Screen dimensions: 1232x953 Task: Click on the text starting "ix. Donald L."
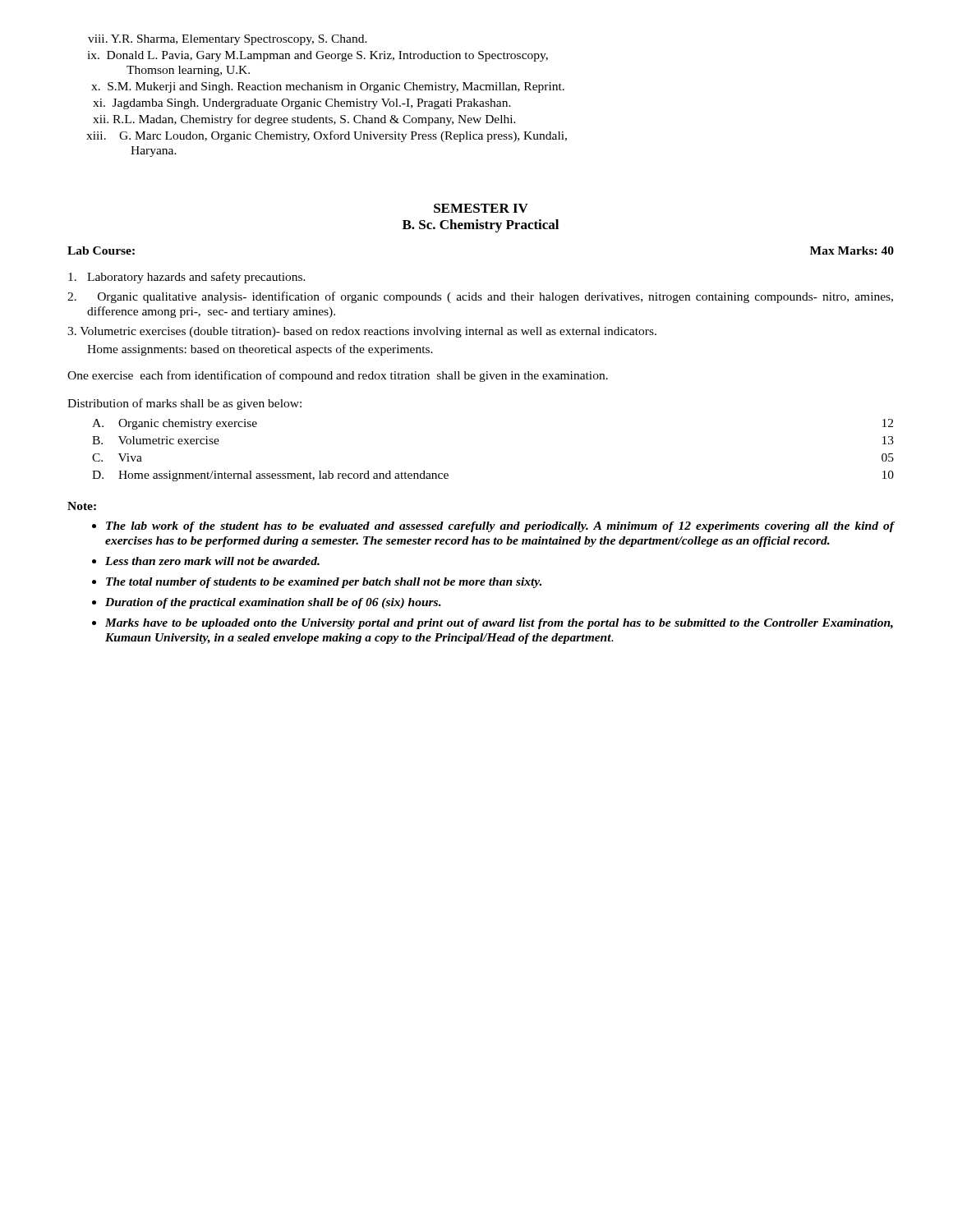(316, 62)
